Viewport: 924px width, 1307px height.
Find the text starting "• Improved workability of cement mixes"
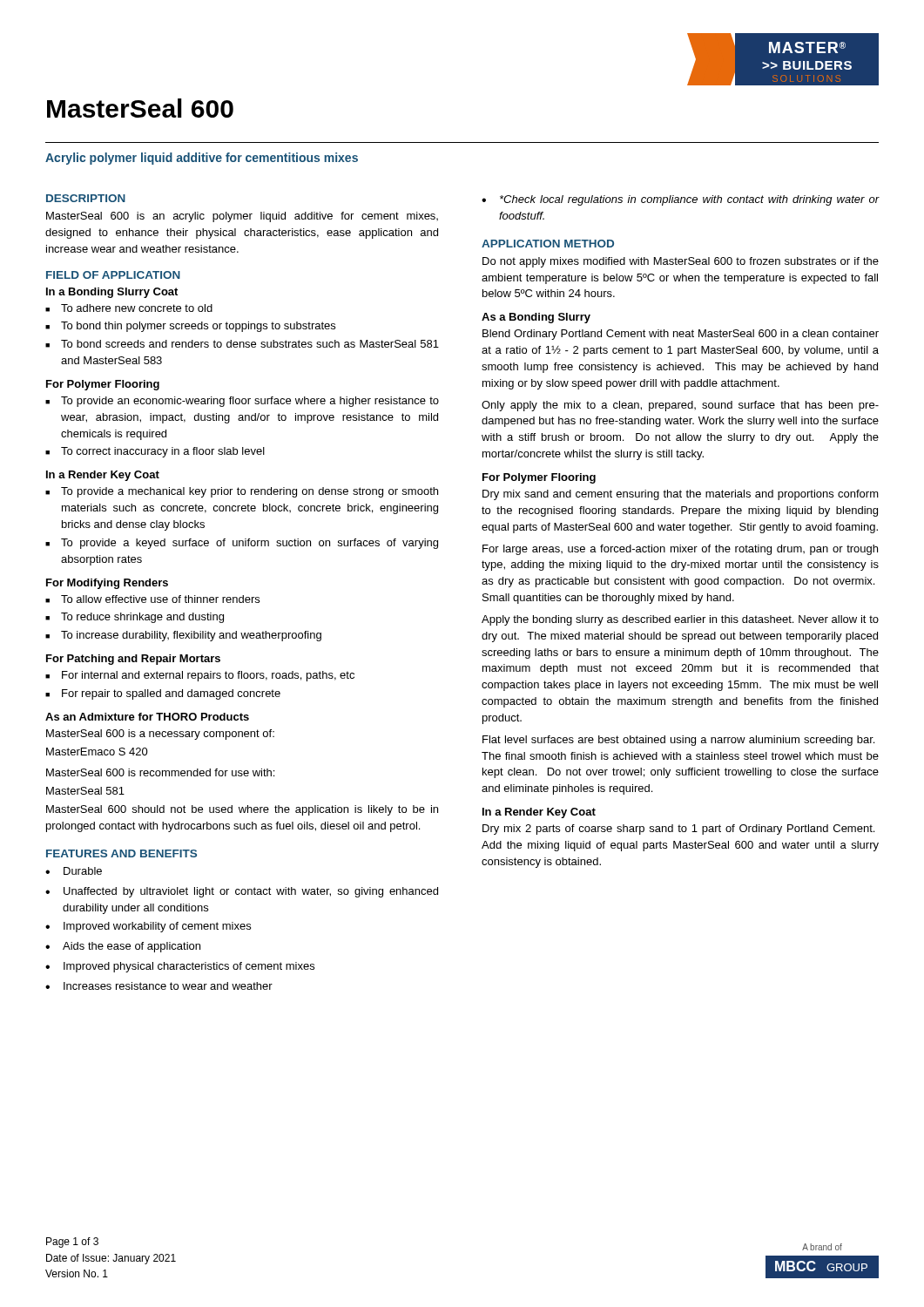click(x=242, y=927)
